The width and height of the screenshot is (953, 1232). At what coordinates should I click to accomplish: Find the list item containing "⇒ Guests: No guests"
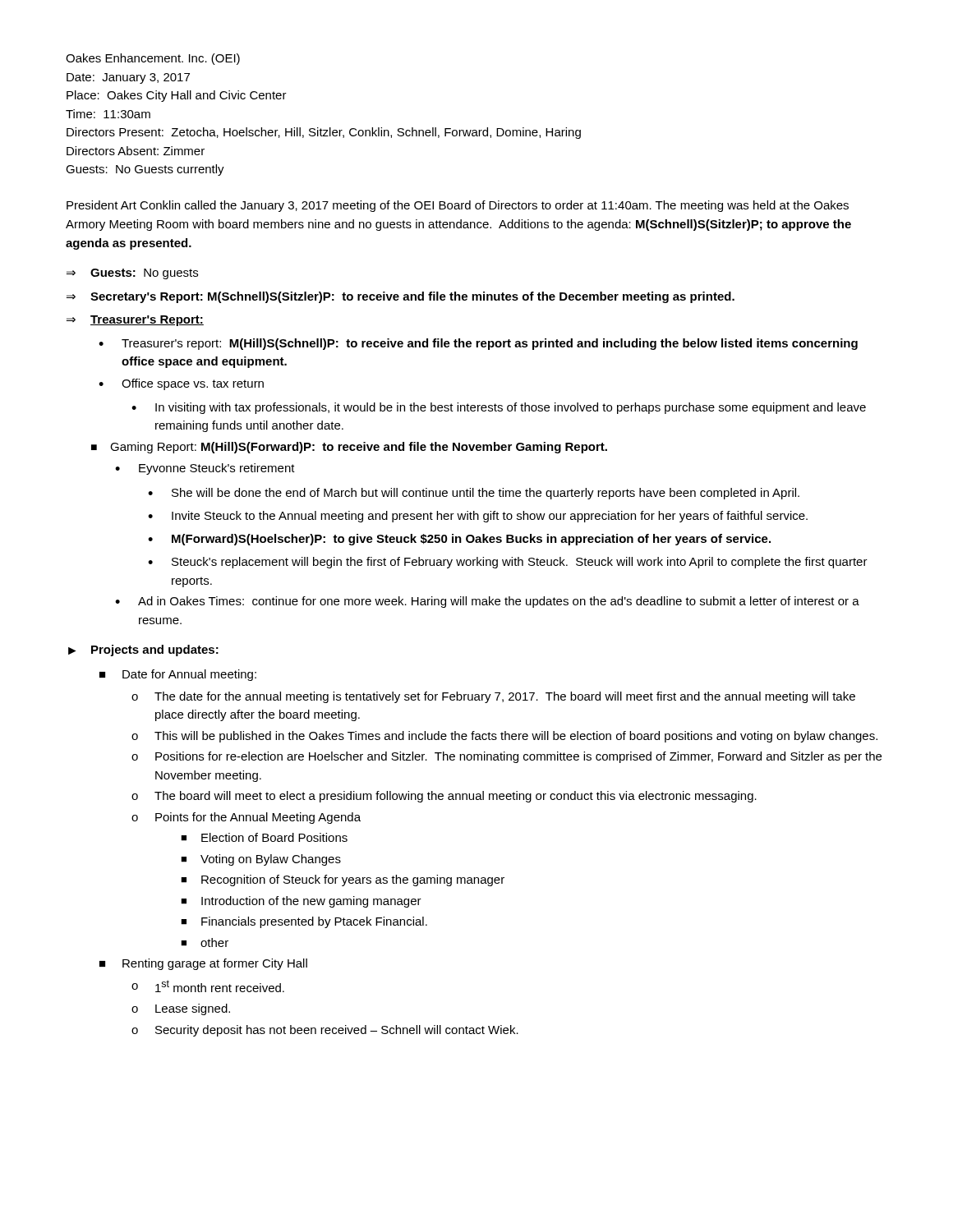pos(132,273)
